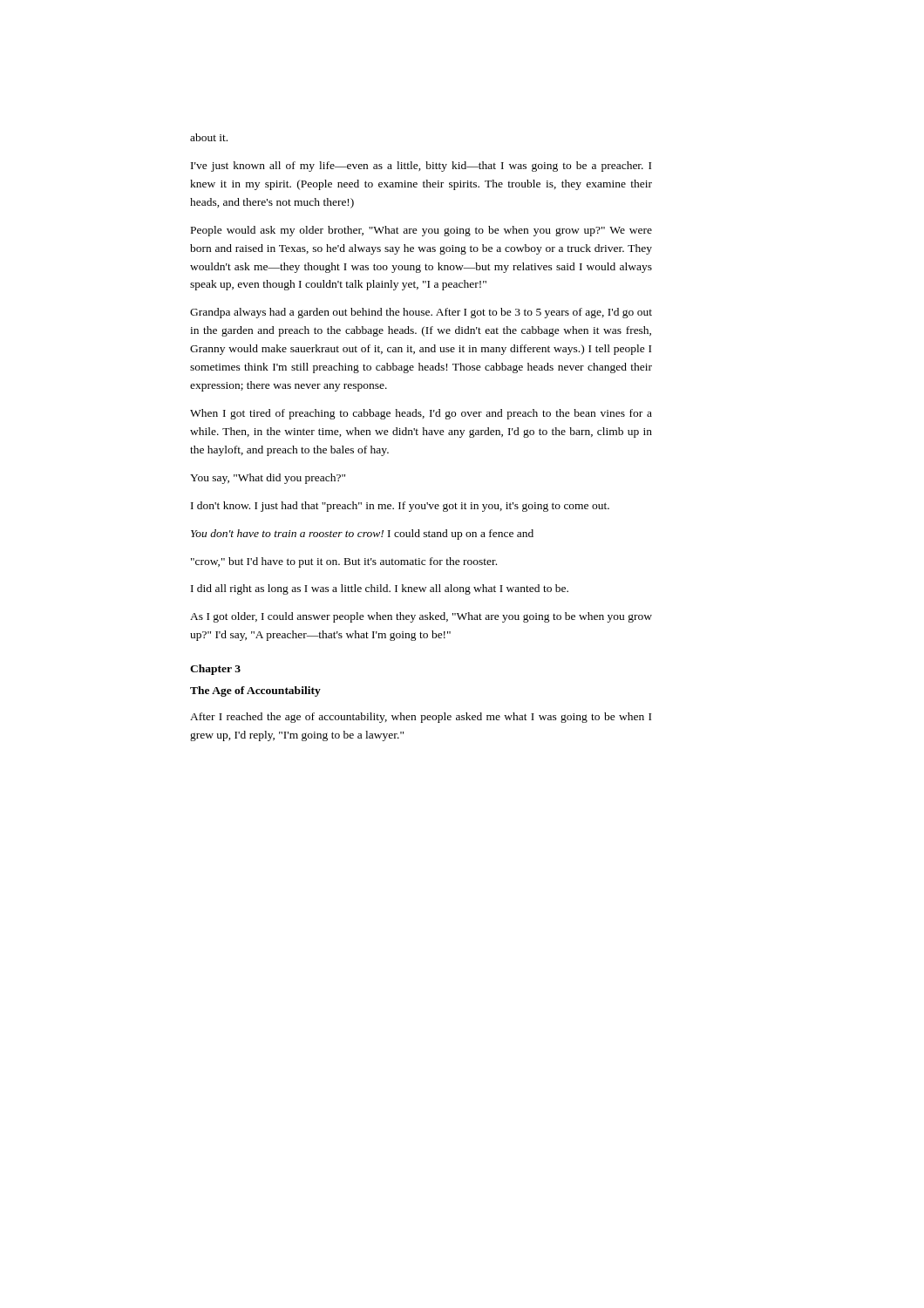Image resolution: width=924 pixels, height=1308 pixels.
Task: Point to the passage starting "Grandpa always had a garden"
Action: tap(421, 349)
